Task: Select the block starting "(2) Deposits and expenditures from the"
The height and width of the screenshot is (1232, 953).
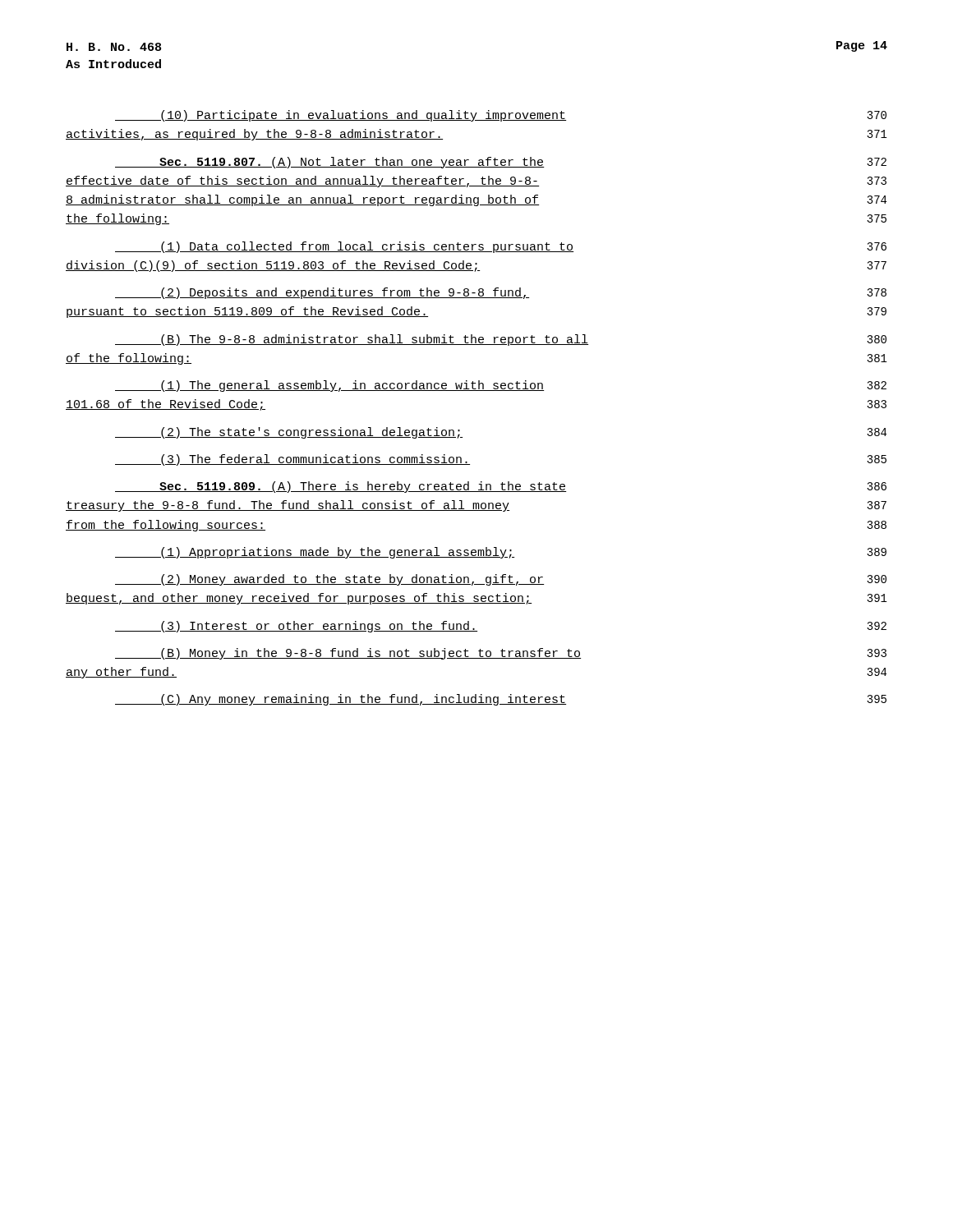Action: [x=476, y=303]
